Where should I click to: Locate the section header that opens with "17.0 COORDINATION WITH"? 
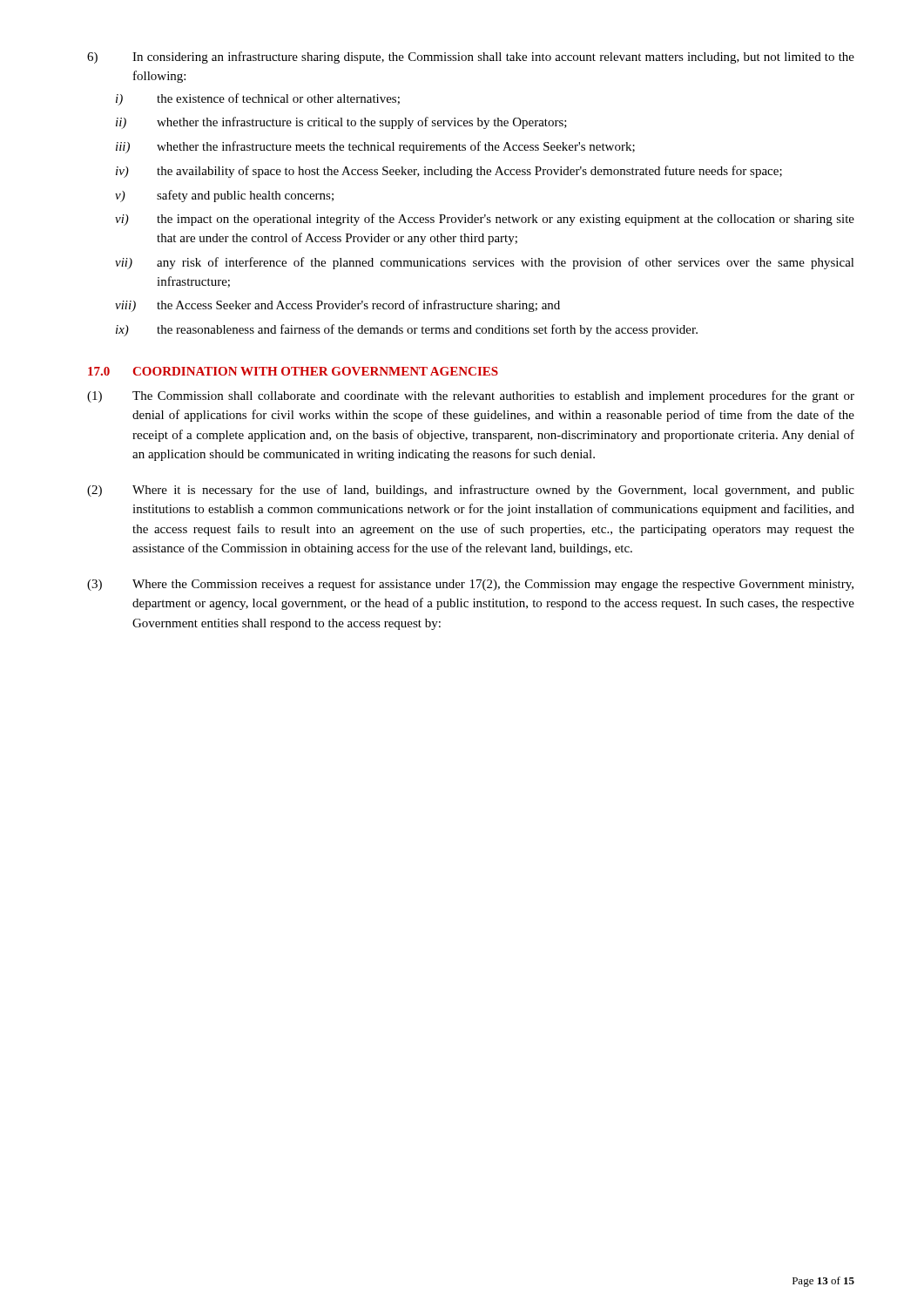pos(293,371)
